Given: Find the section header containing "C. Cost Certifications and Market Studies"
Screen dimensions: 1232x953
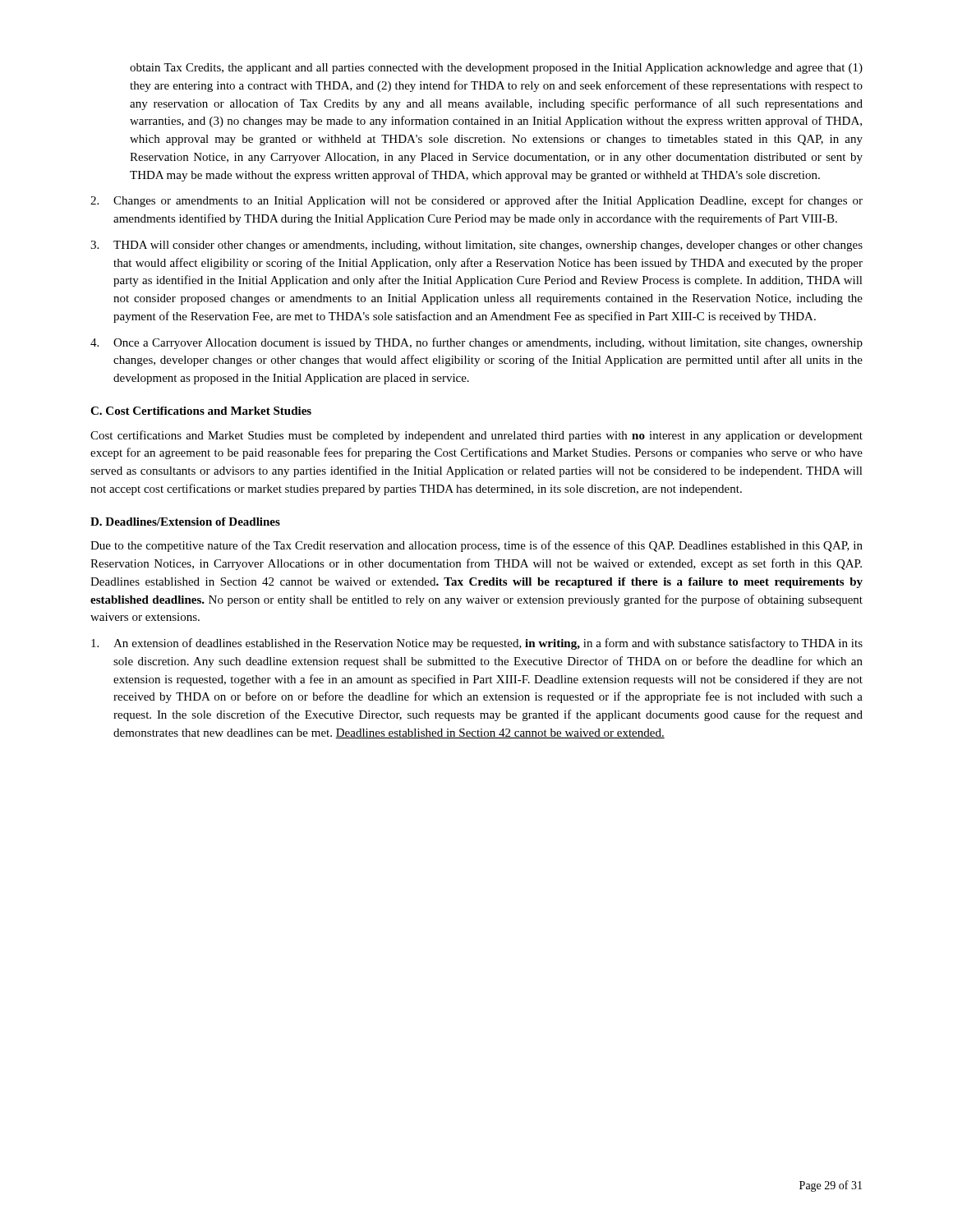Looking at the screenshot, I should click(201, 411).
